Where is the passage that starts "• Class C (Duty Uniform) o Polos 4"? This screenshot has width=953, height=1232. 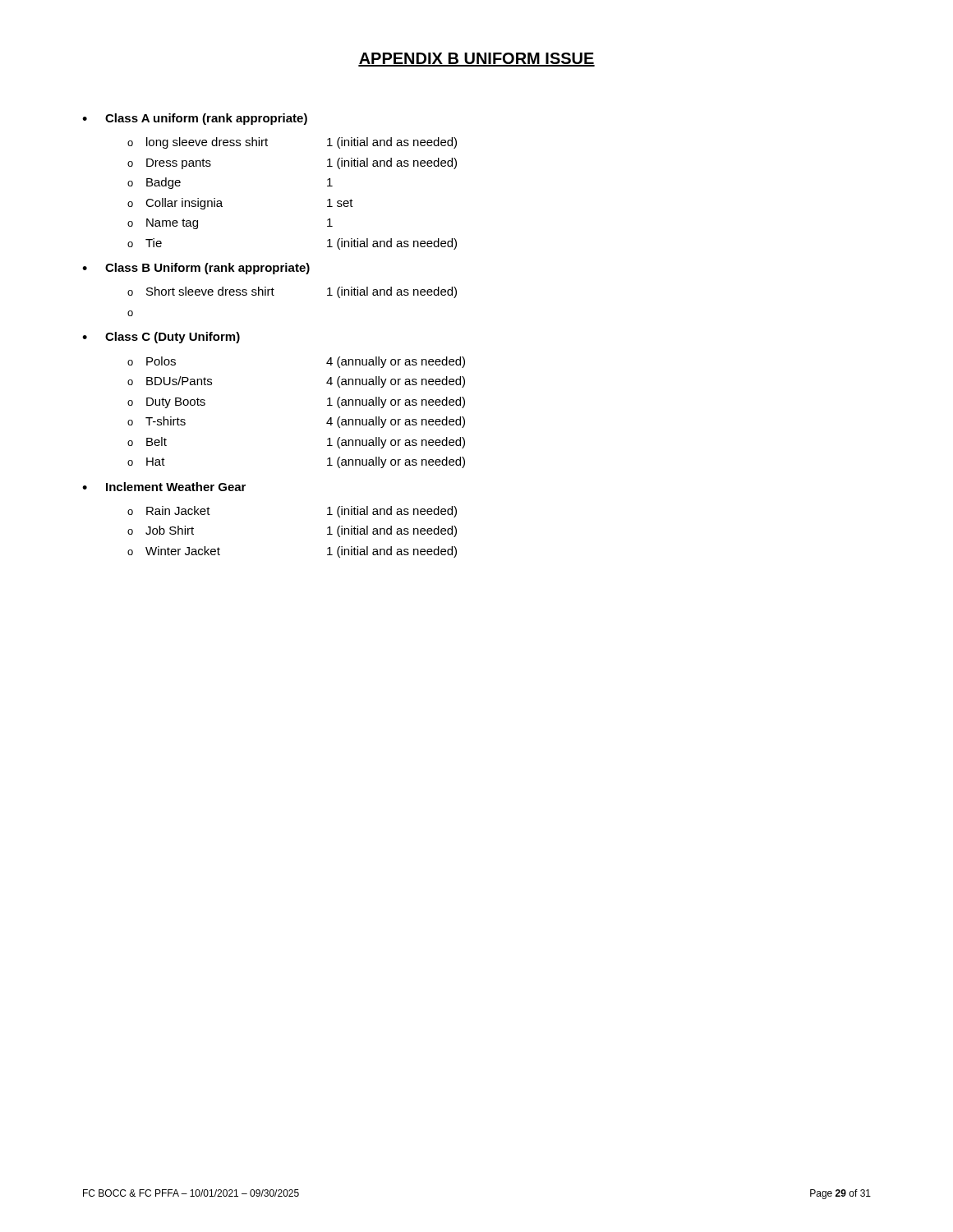coord(476,400)
